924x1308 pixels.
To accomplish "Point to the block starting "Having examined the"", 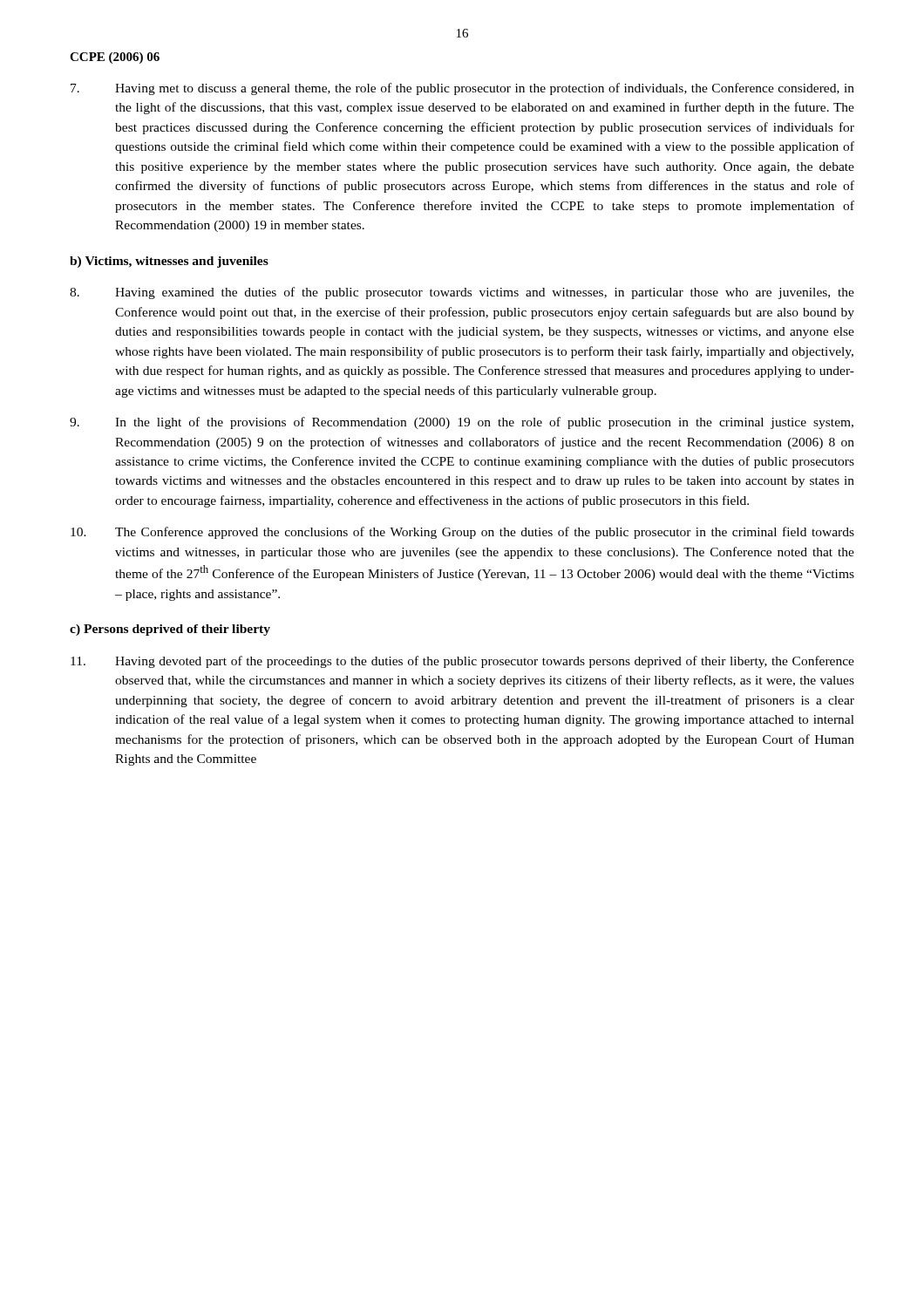I will [x=462, y=341].
